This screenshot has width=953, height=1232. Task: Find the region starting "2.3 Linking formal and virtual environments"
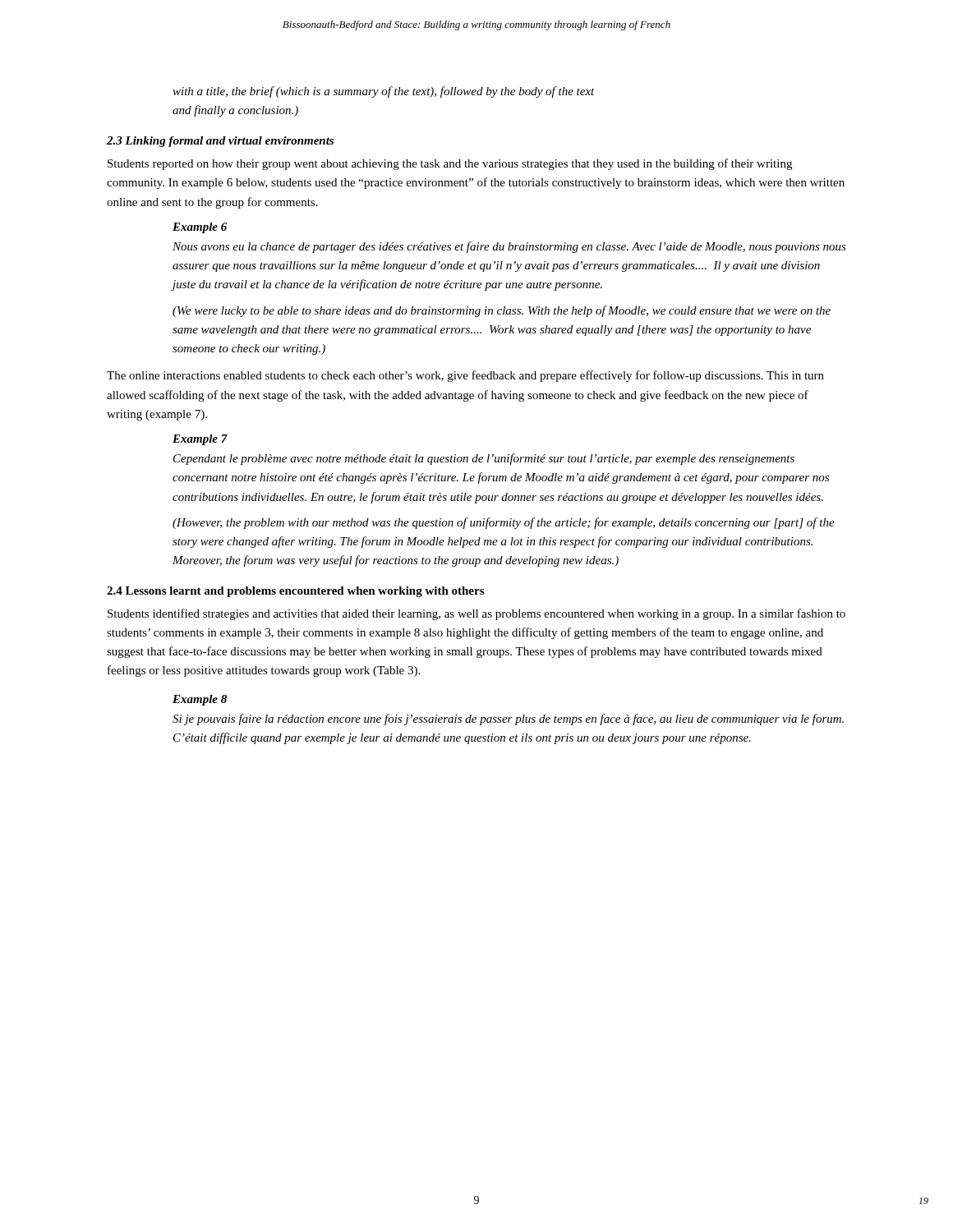[220, 140]
